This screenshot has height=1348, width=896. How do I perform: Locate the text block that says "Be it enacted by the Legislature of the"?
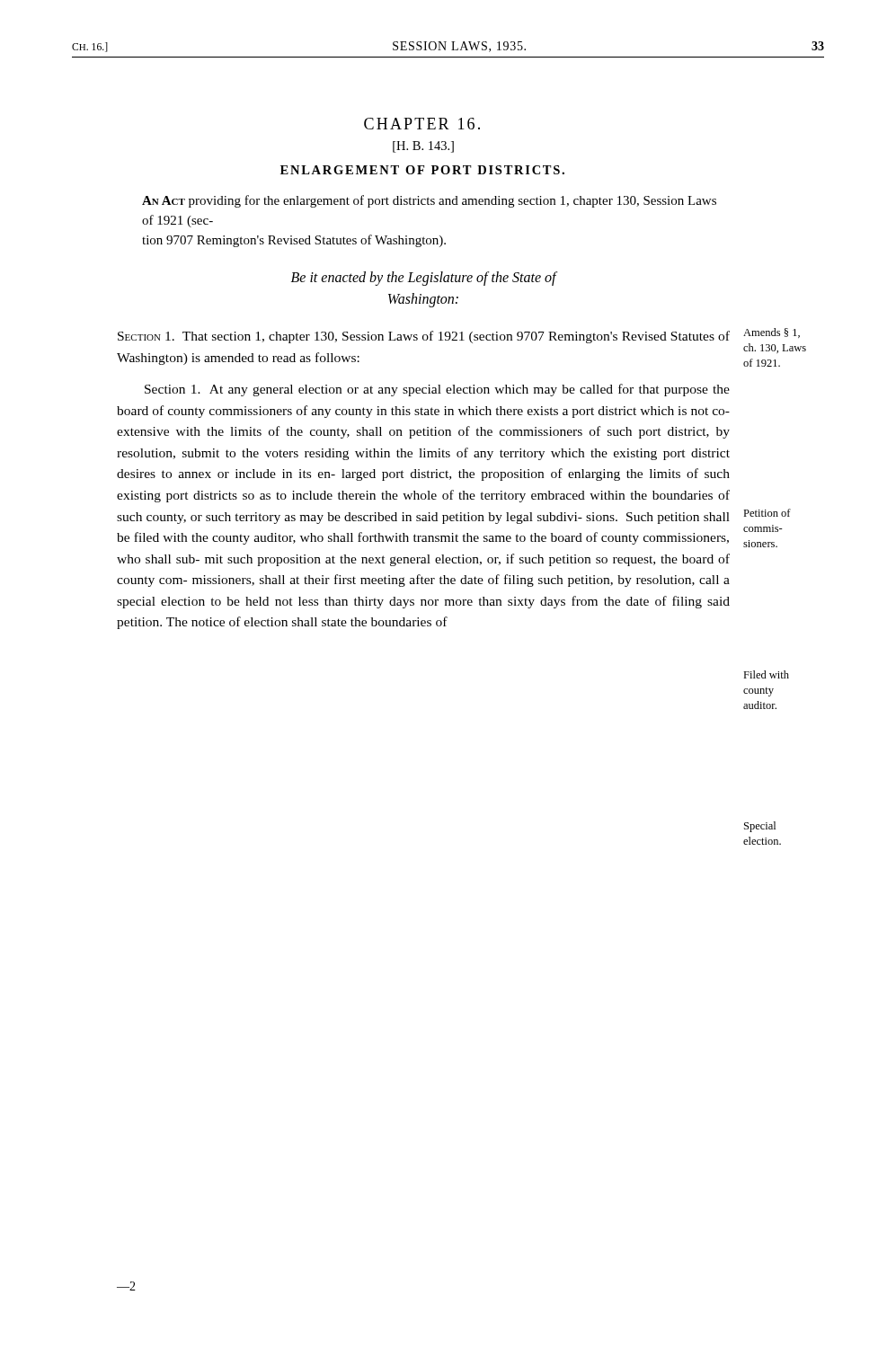point(423,288)
